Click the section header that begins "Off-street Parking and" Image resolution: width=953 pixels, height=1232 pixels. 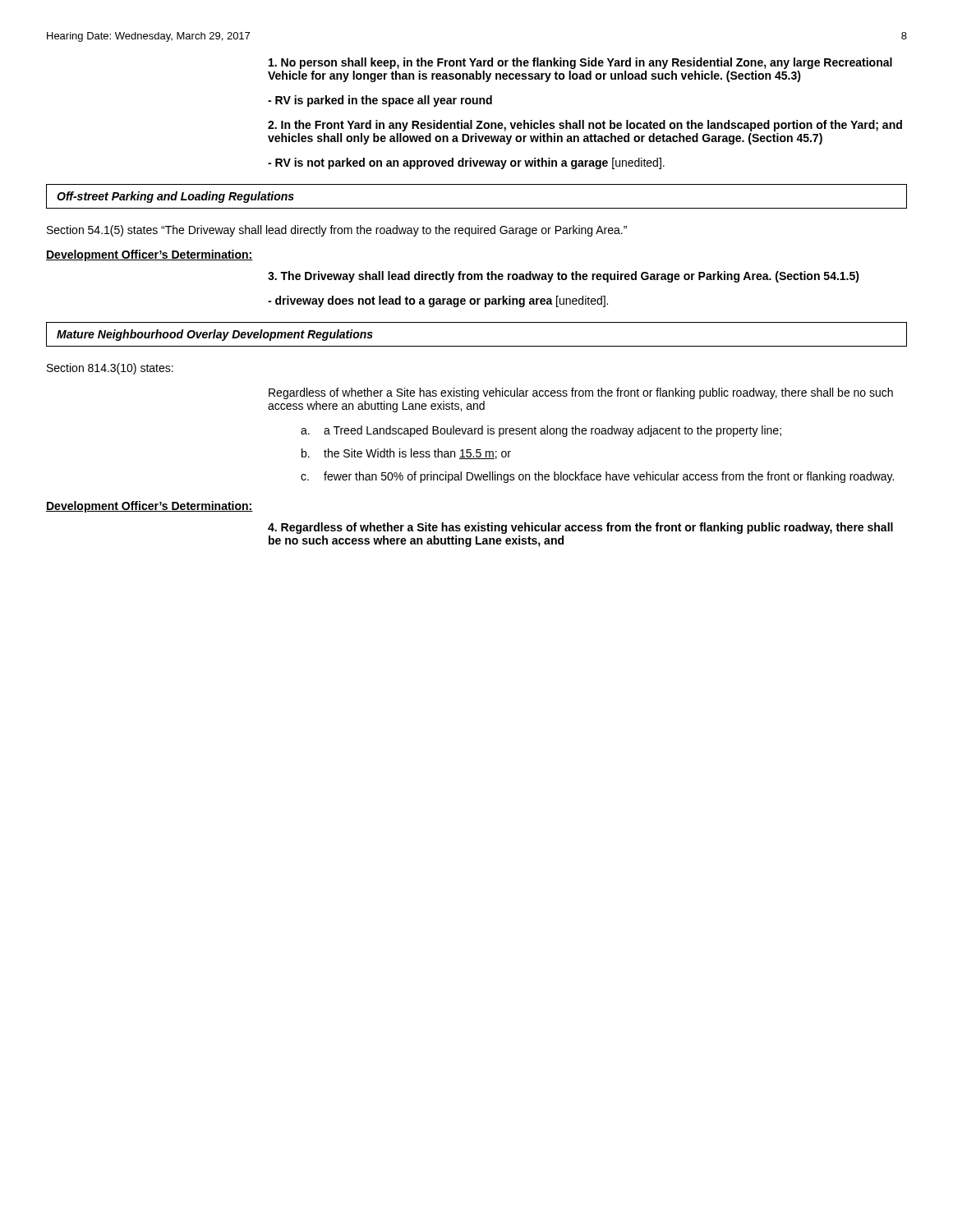click(175, 196)
